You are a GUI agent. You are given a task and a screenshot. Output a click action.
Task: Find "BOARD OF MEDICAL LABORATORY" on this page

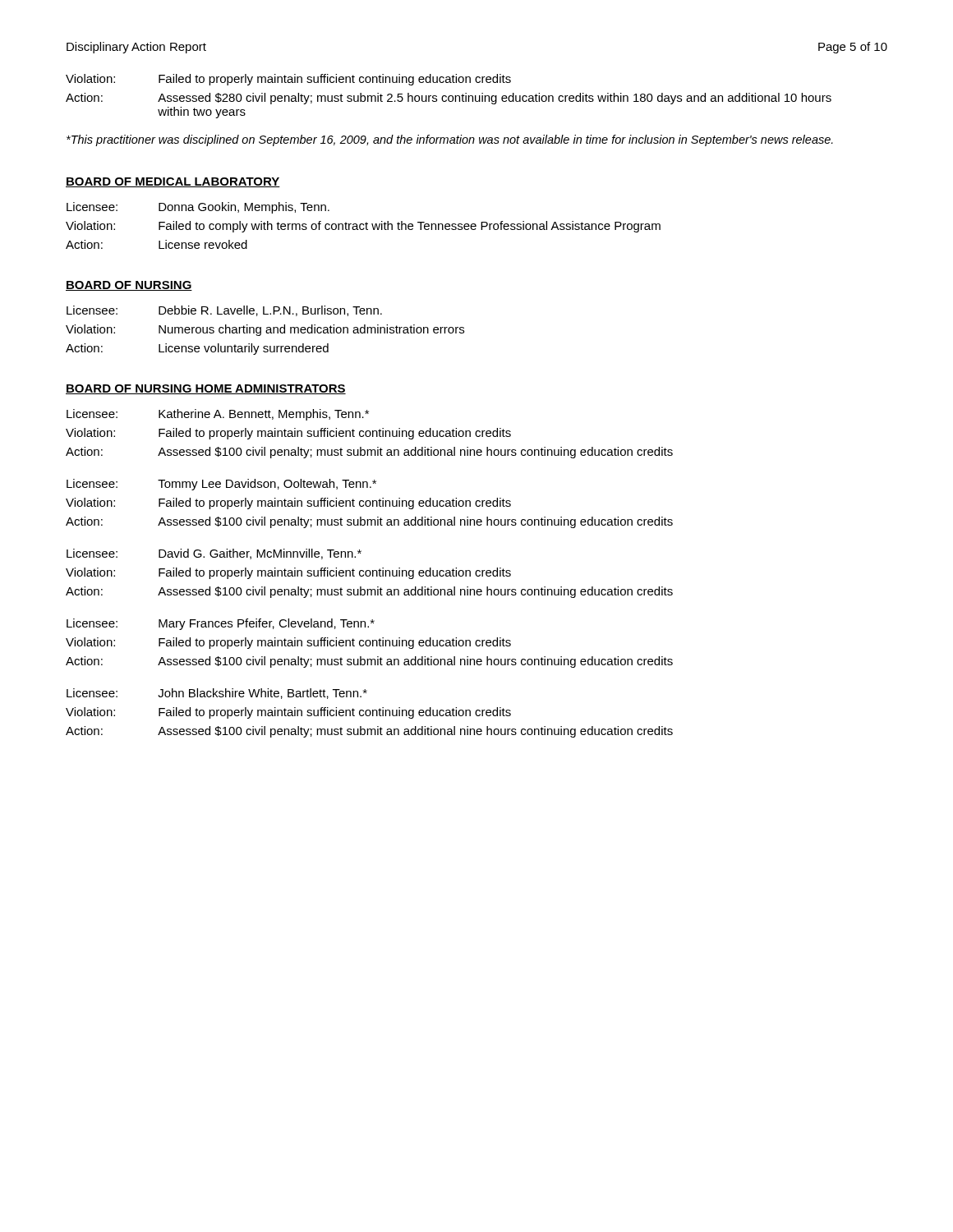point(173,181)
